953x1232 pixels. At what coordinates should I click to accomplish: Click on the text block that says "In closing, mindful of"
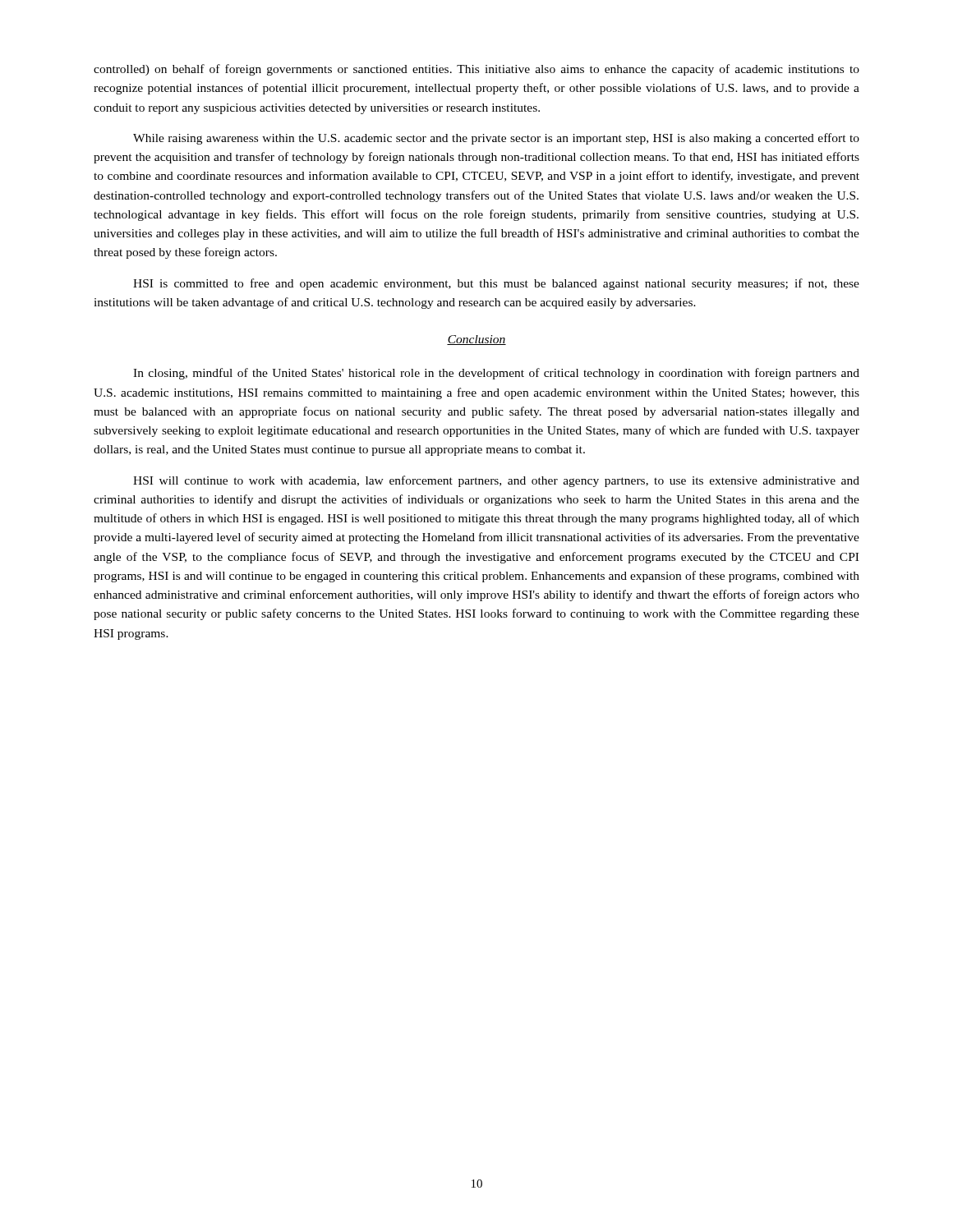[476, 411]
